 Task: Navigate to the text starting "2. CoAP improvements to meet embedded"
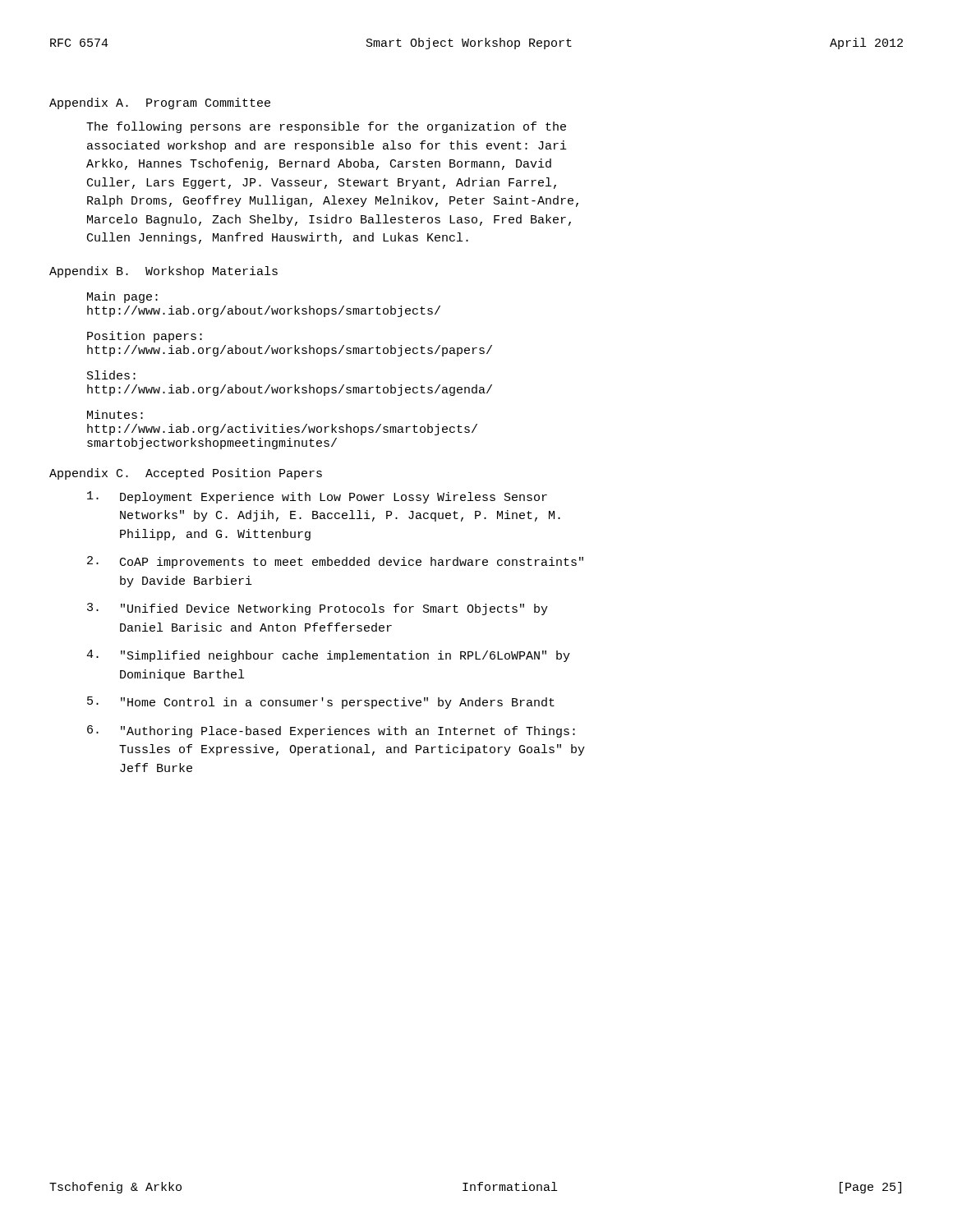495,573
